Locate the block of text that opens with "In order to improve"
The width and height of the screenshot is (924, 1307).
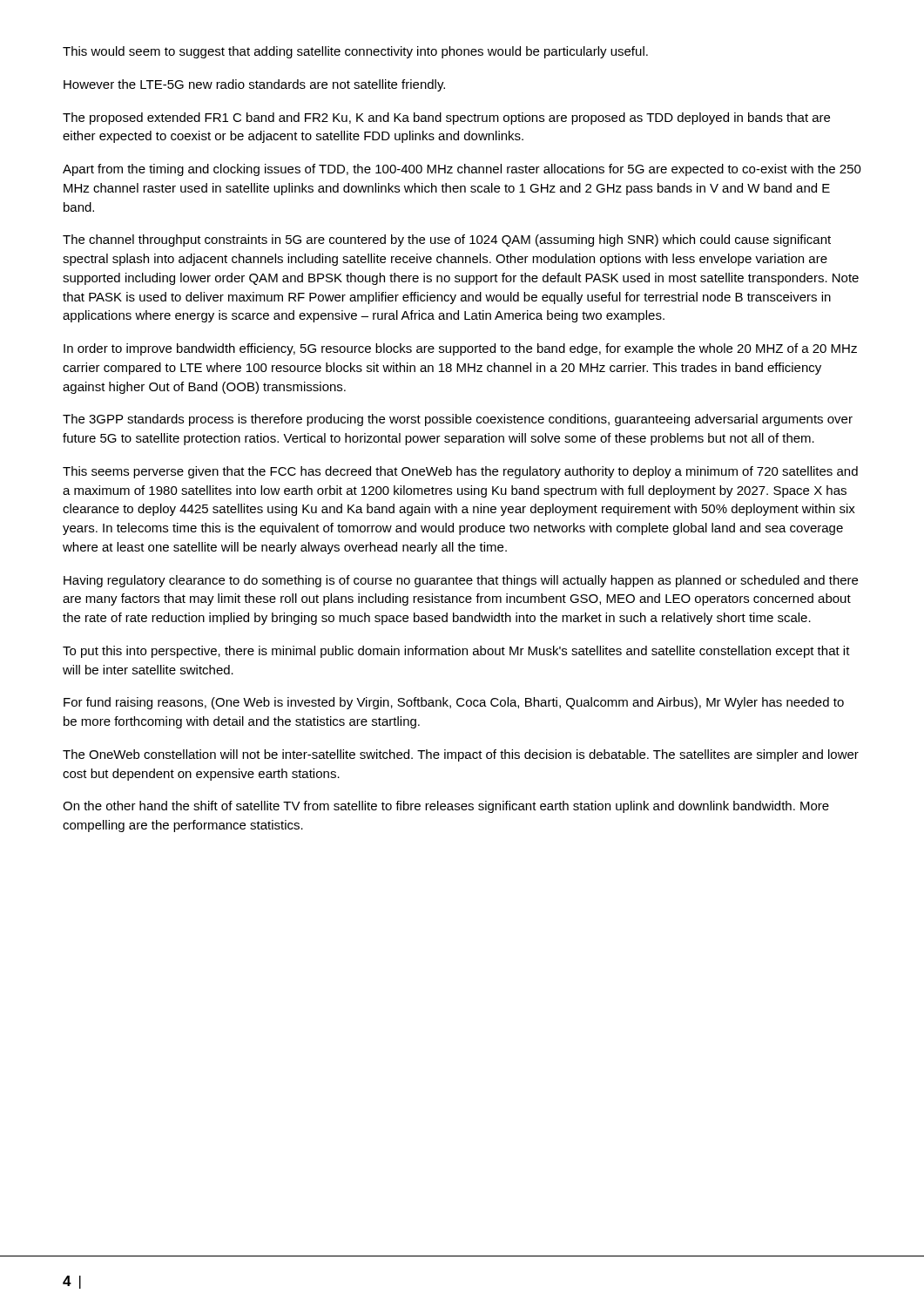point(460,367)
